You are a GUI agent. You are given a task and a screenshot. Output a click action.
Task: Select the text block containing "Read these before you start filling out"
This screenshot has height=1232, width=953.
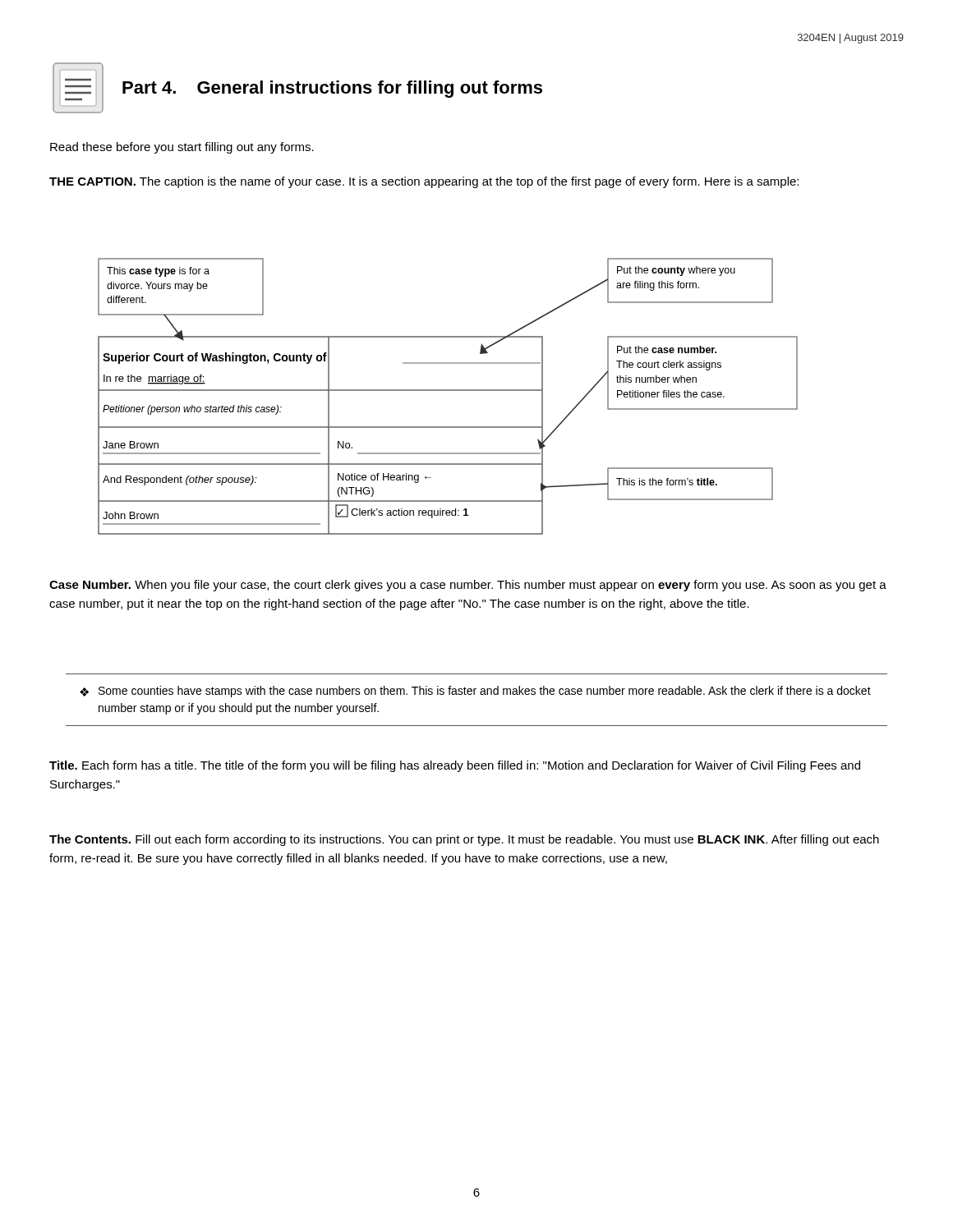(x=182, y=147)
